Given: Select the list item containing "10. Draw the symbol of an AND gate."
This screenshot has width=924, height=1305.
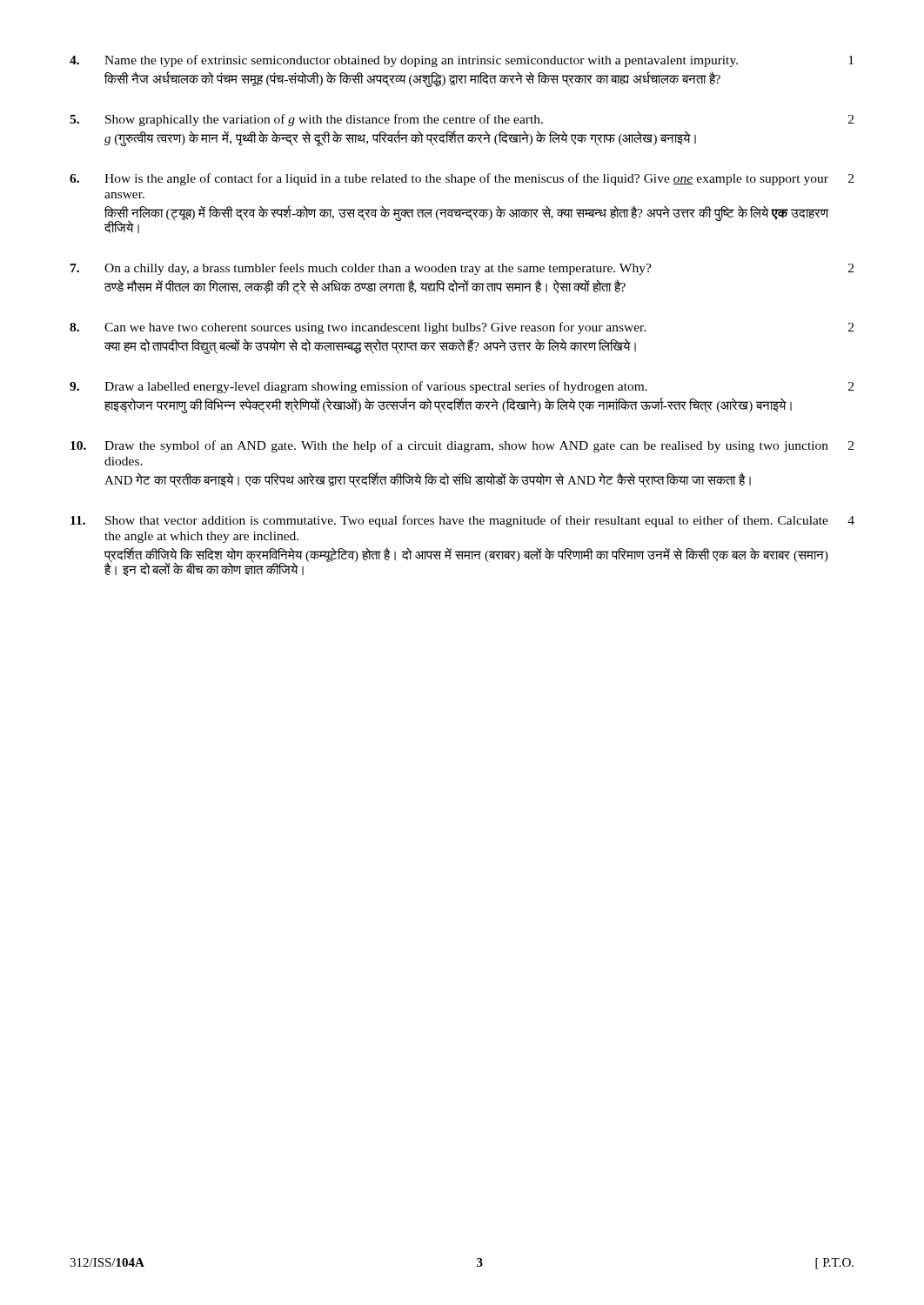Looking at the screenshot, I should pos(462,463).
